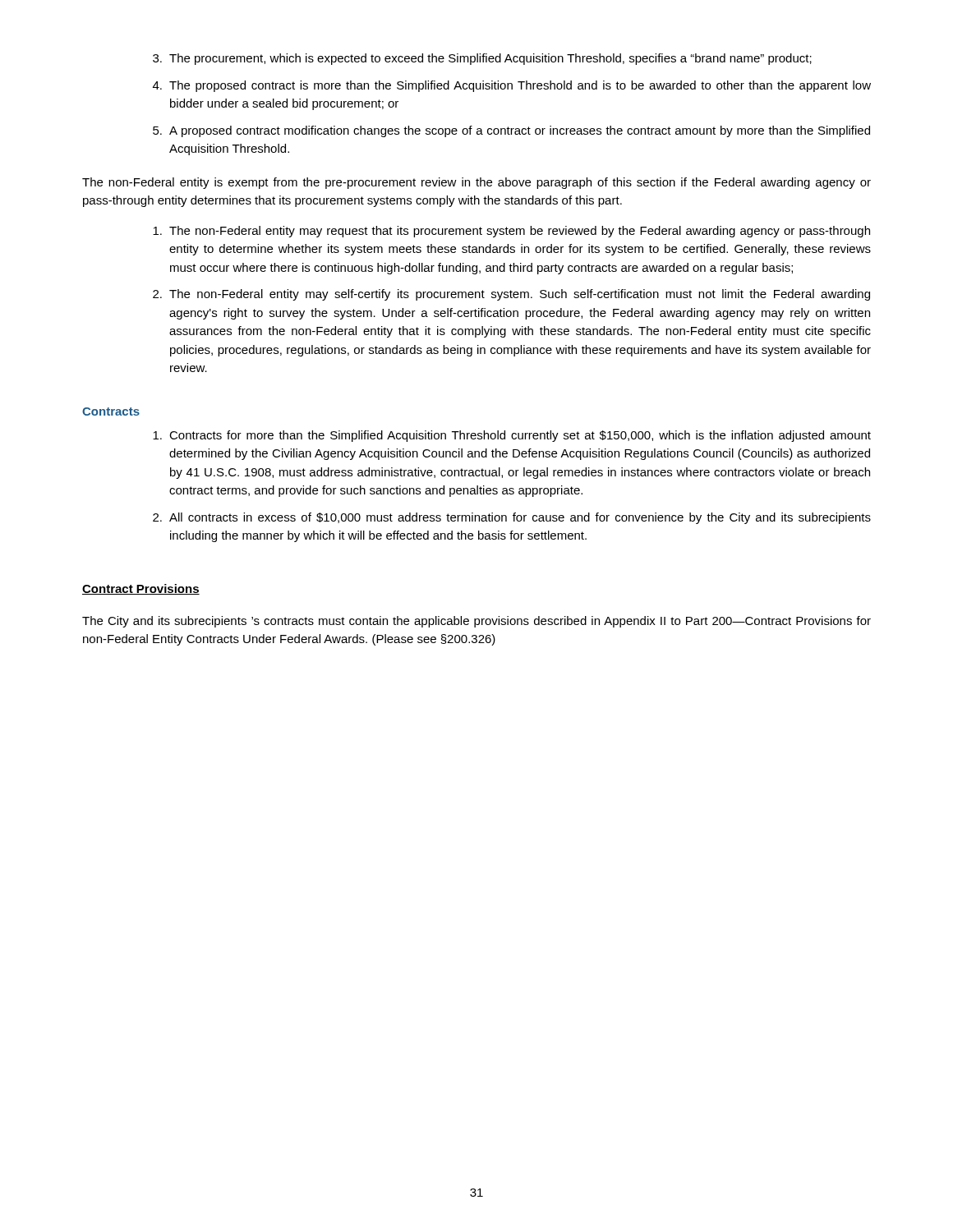Locate the block of text that opens with "5. A proposed contract modification changes the scope"

(x=476, y=140)
